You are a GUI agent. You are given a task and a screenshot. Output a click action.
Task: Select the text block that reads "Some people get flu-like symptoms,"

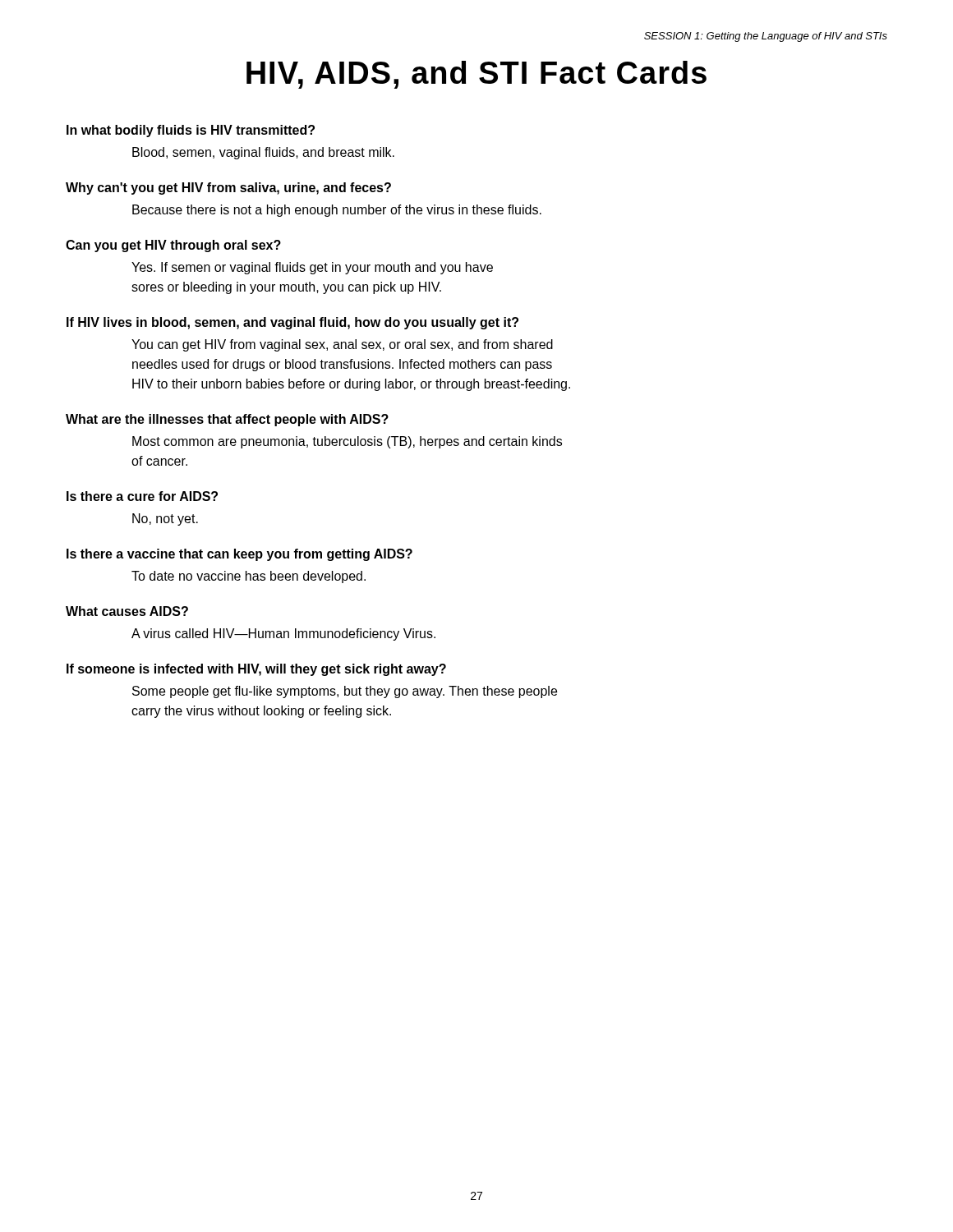click(345, 701)
